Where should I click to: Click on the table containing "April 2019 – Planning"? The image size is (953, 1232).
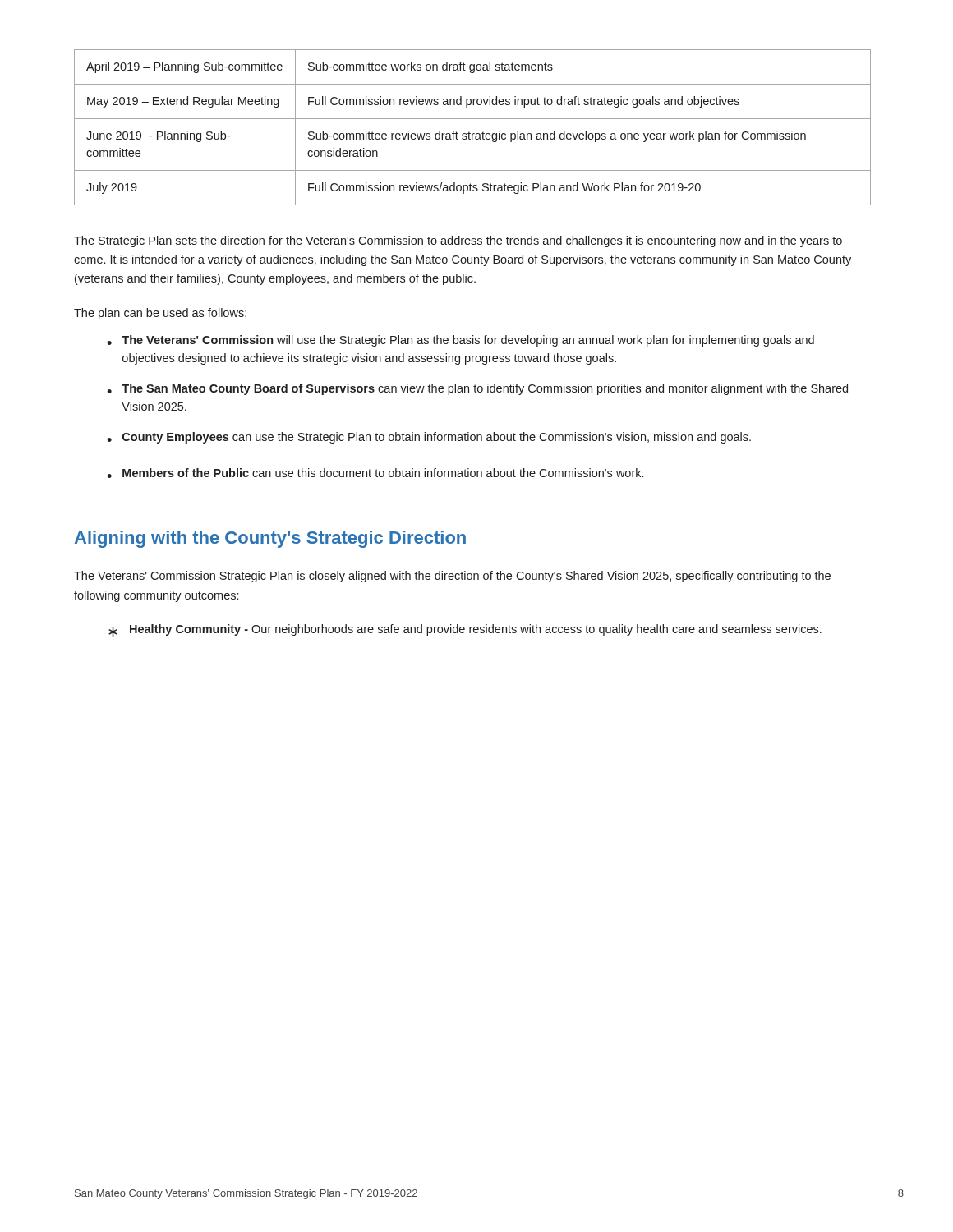[x=472, y=127]
